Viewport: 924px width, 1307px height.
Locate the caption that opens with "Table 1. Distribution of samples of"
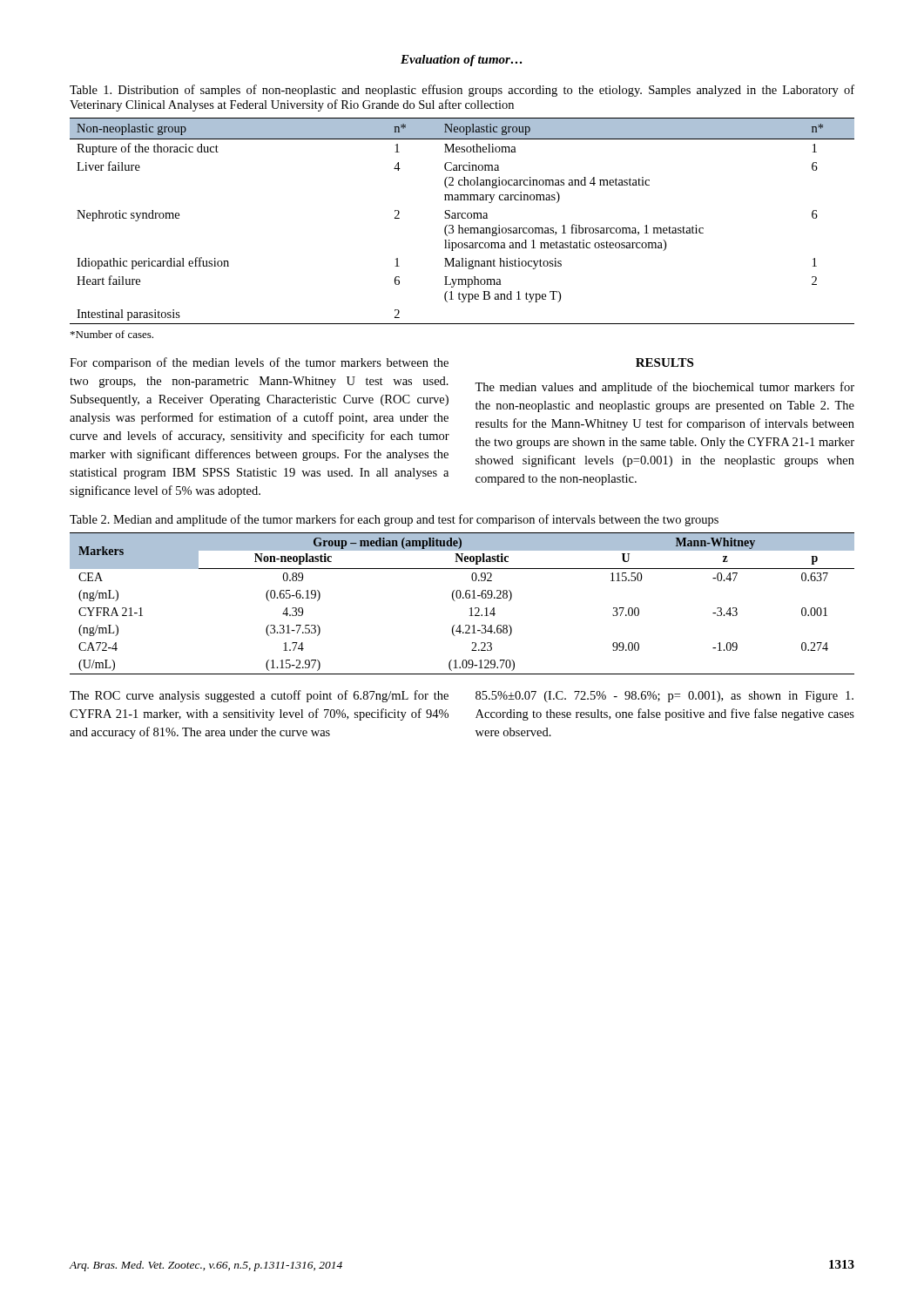pos(462,97)
